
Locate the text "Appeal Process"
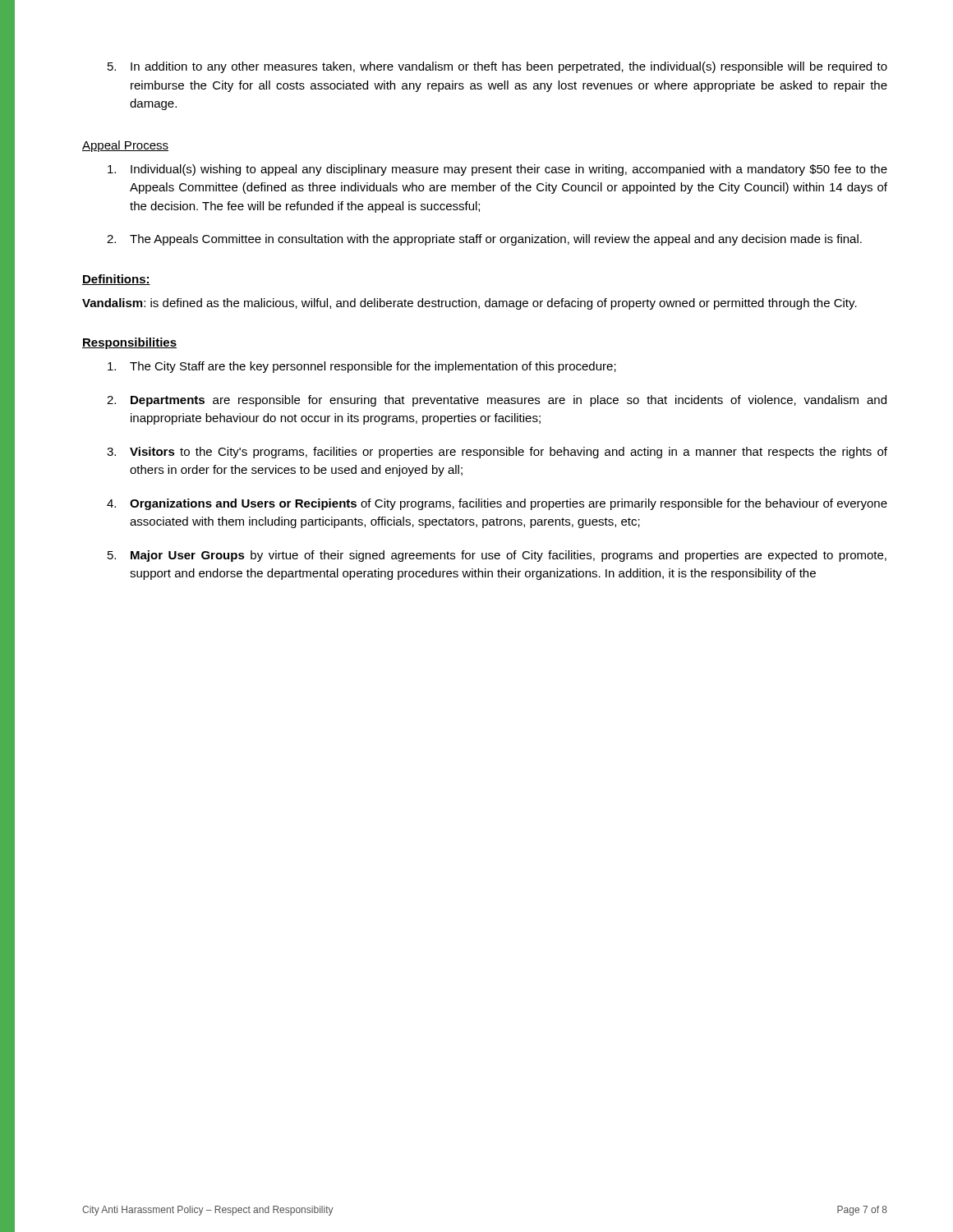pyautogui.click(x=125, y=145)
